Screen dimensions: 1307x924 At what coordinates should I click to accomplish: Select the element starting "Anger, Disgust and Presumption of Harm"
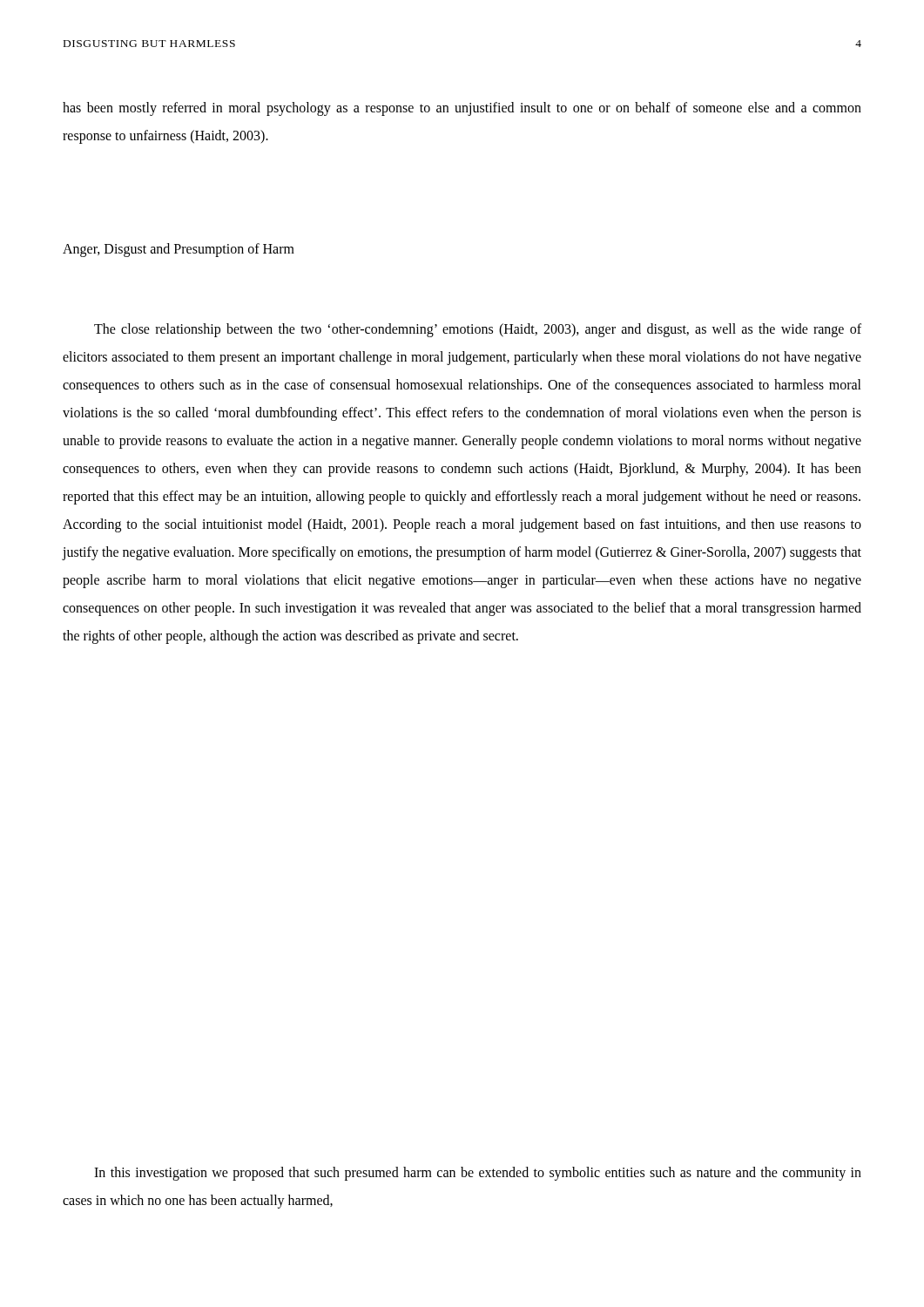pyautogui.click(x=179, y=249)
